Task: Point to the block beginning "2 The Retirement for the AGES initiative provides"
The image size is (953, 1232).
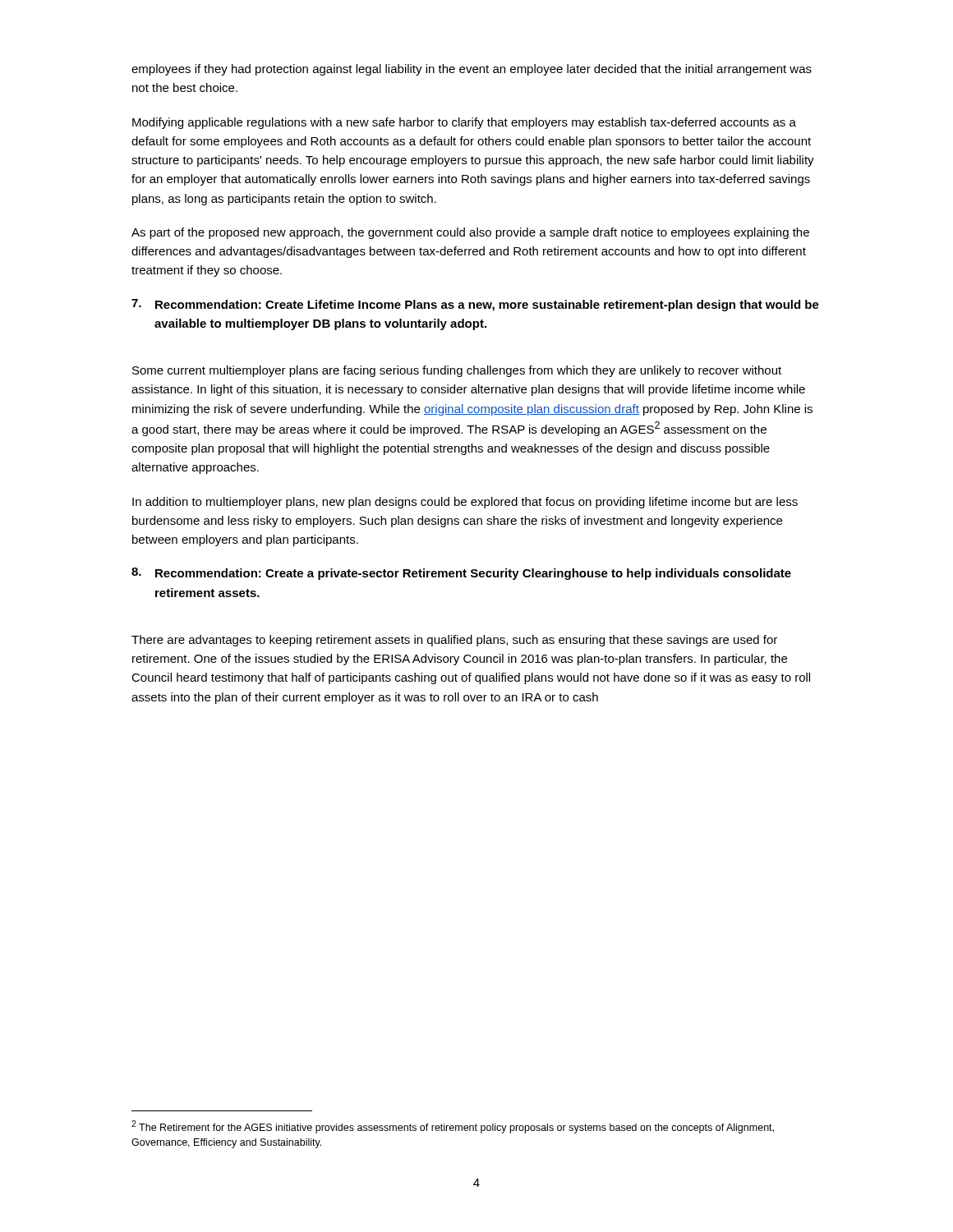Action: (453, 1134)
